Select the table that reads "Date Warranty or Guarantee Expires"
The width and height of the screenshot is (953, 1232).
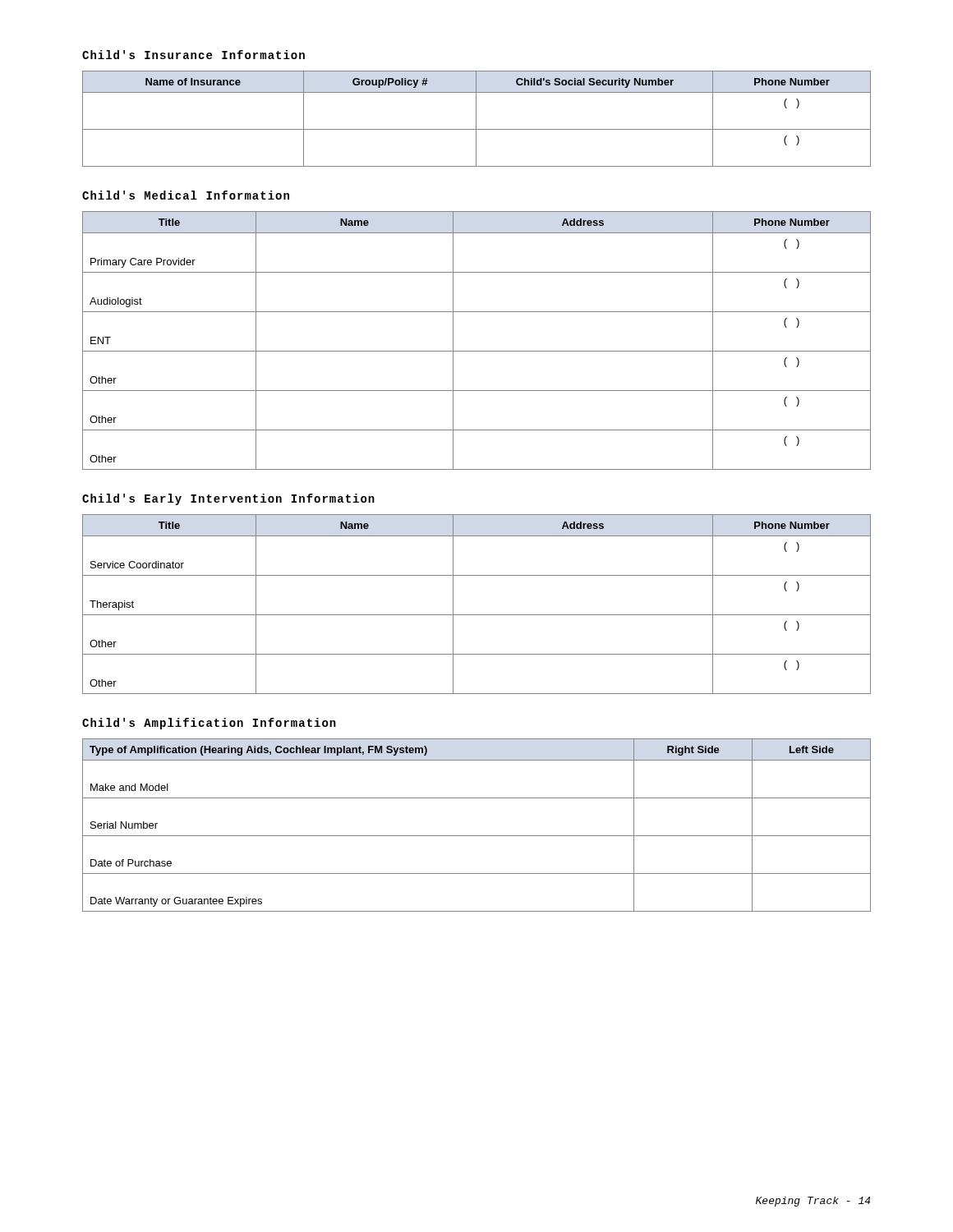(476, 825)
